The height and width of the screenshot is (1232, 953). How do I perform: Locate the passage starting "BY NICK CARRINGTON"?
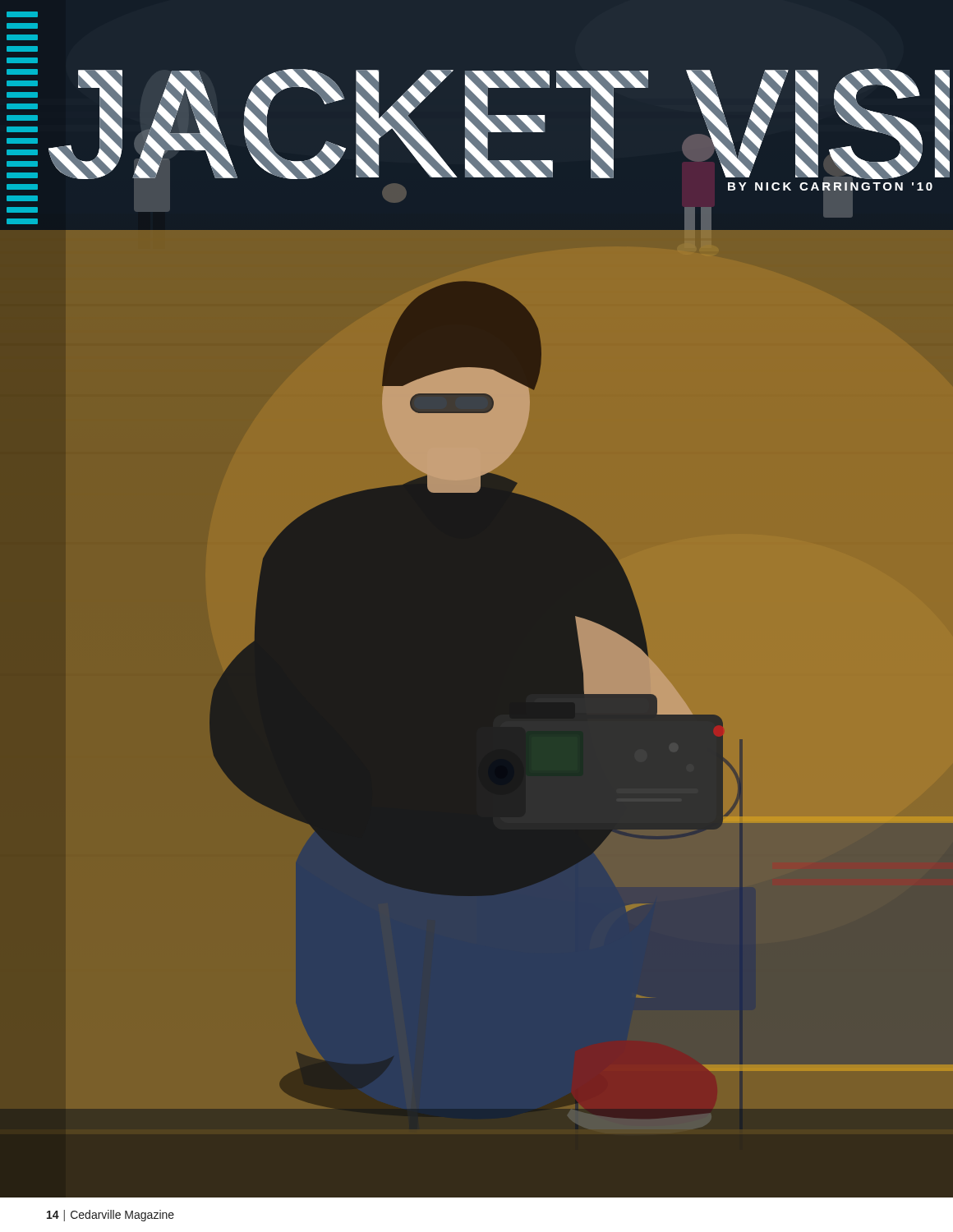831,186
